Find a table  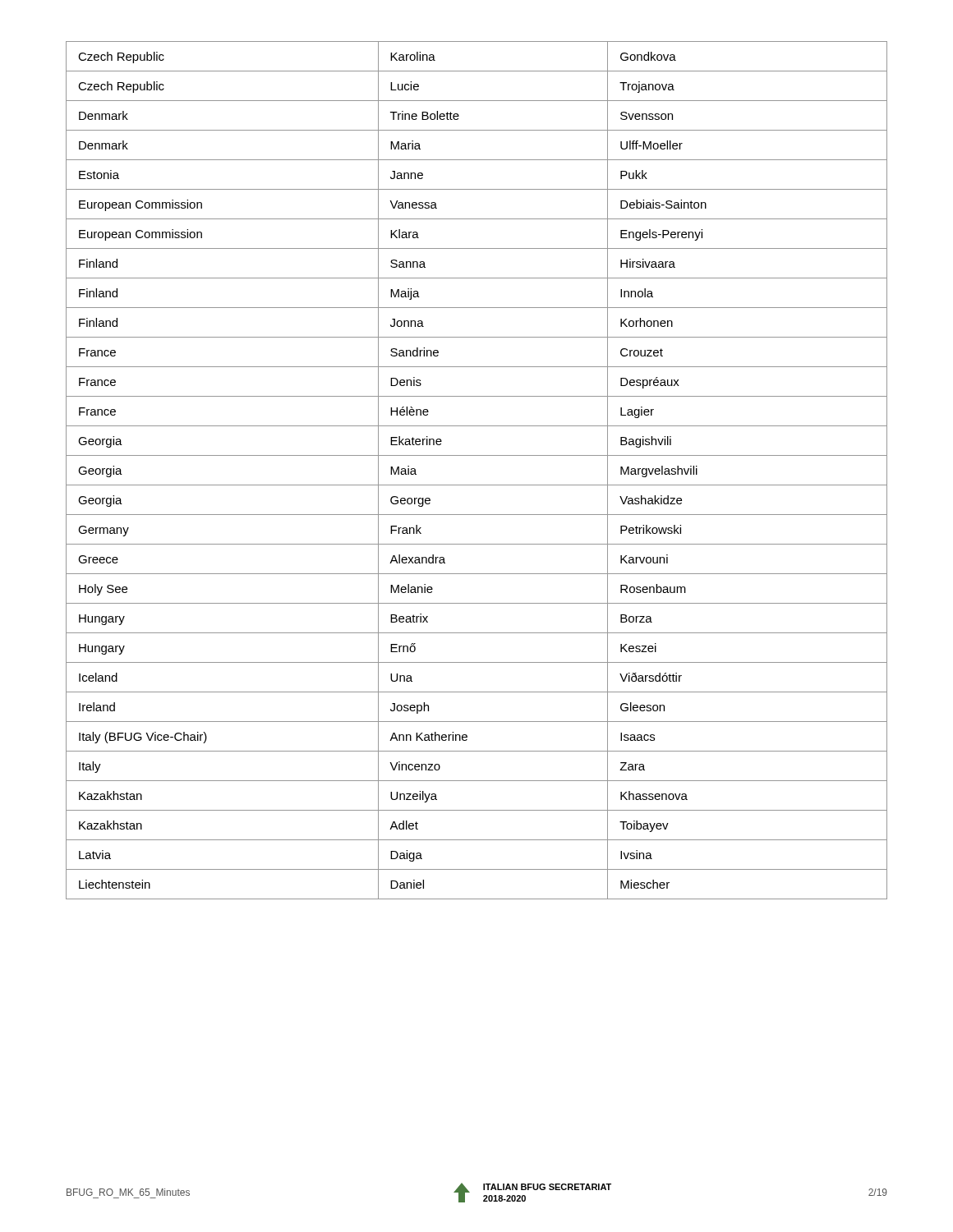point(476,470)
